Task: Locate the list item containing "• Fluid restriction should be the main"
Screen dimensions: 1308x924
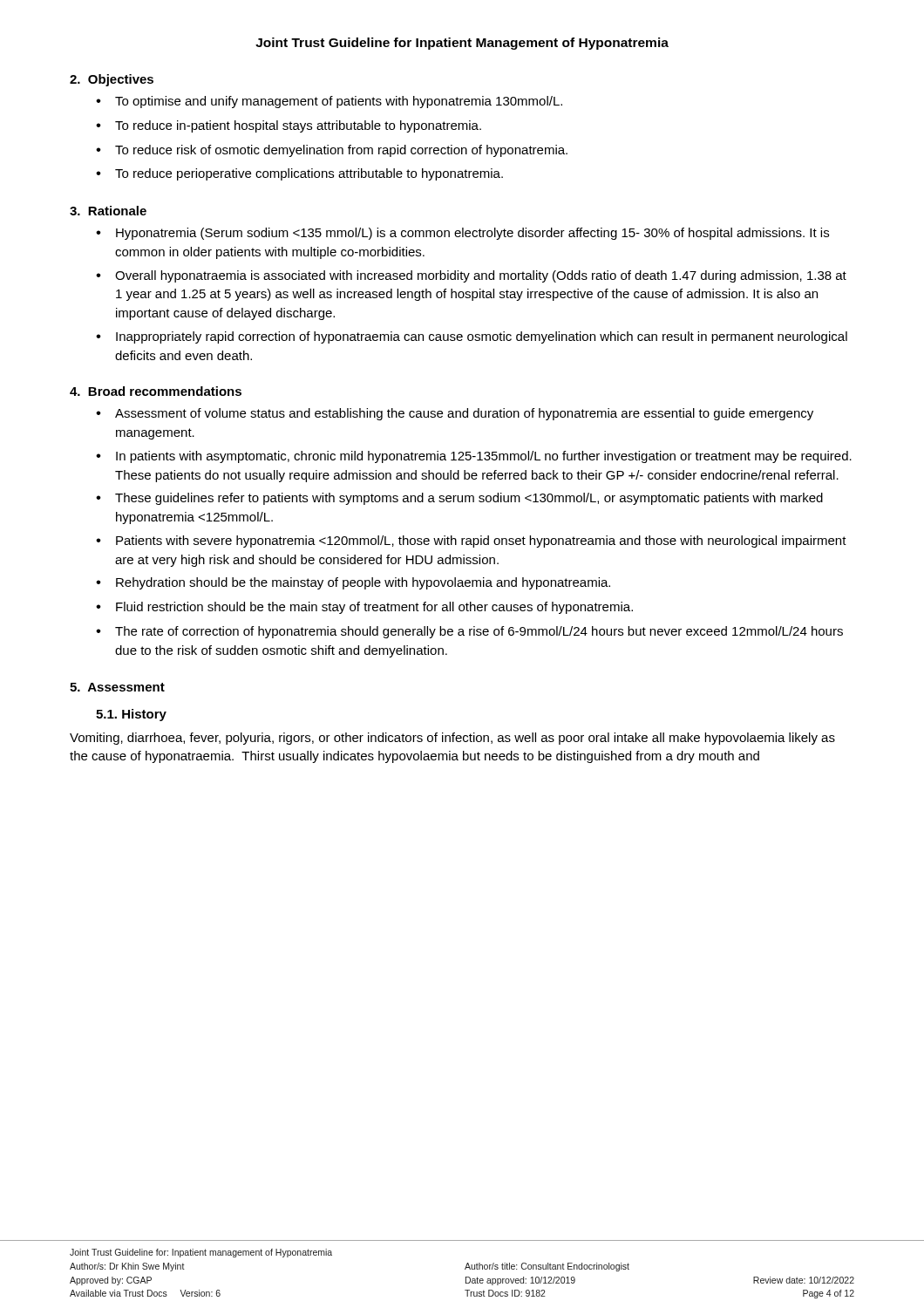Action: [x=475, y=607]
